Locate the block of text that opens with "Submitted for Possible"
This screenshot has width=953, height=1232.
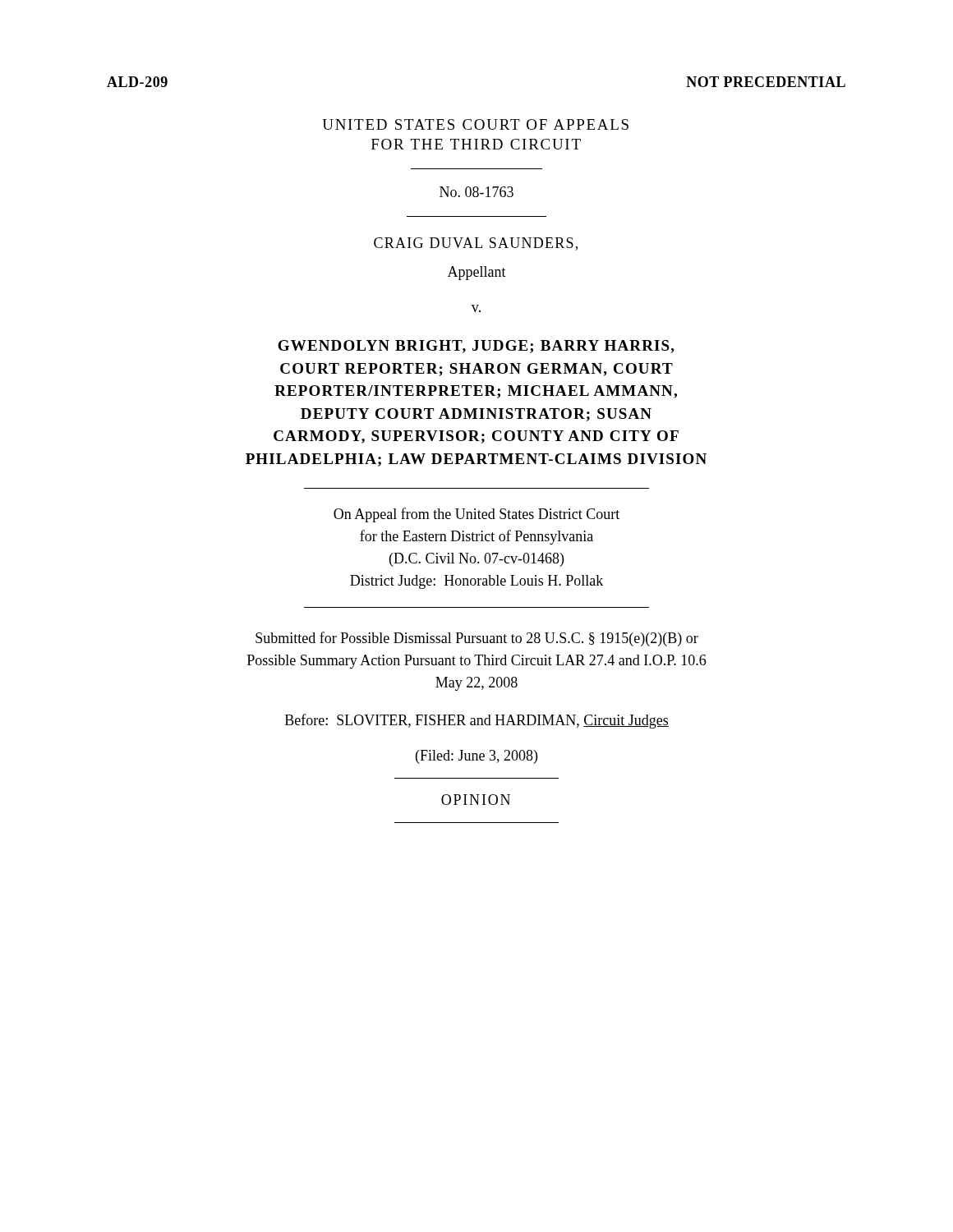476,661
